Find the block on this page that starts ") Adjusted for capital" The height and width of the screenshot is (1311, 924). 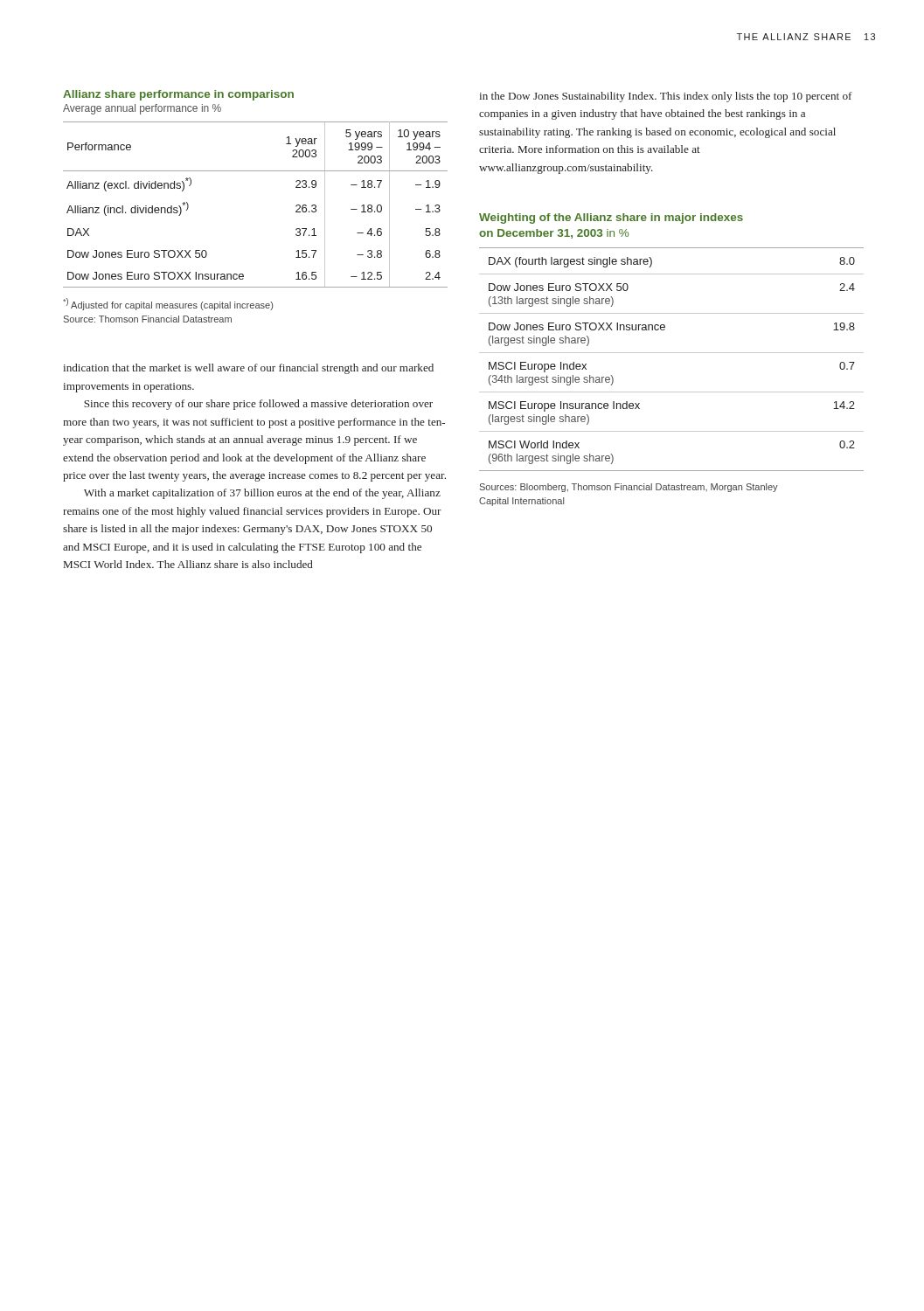coord(168,310)
